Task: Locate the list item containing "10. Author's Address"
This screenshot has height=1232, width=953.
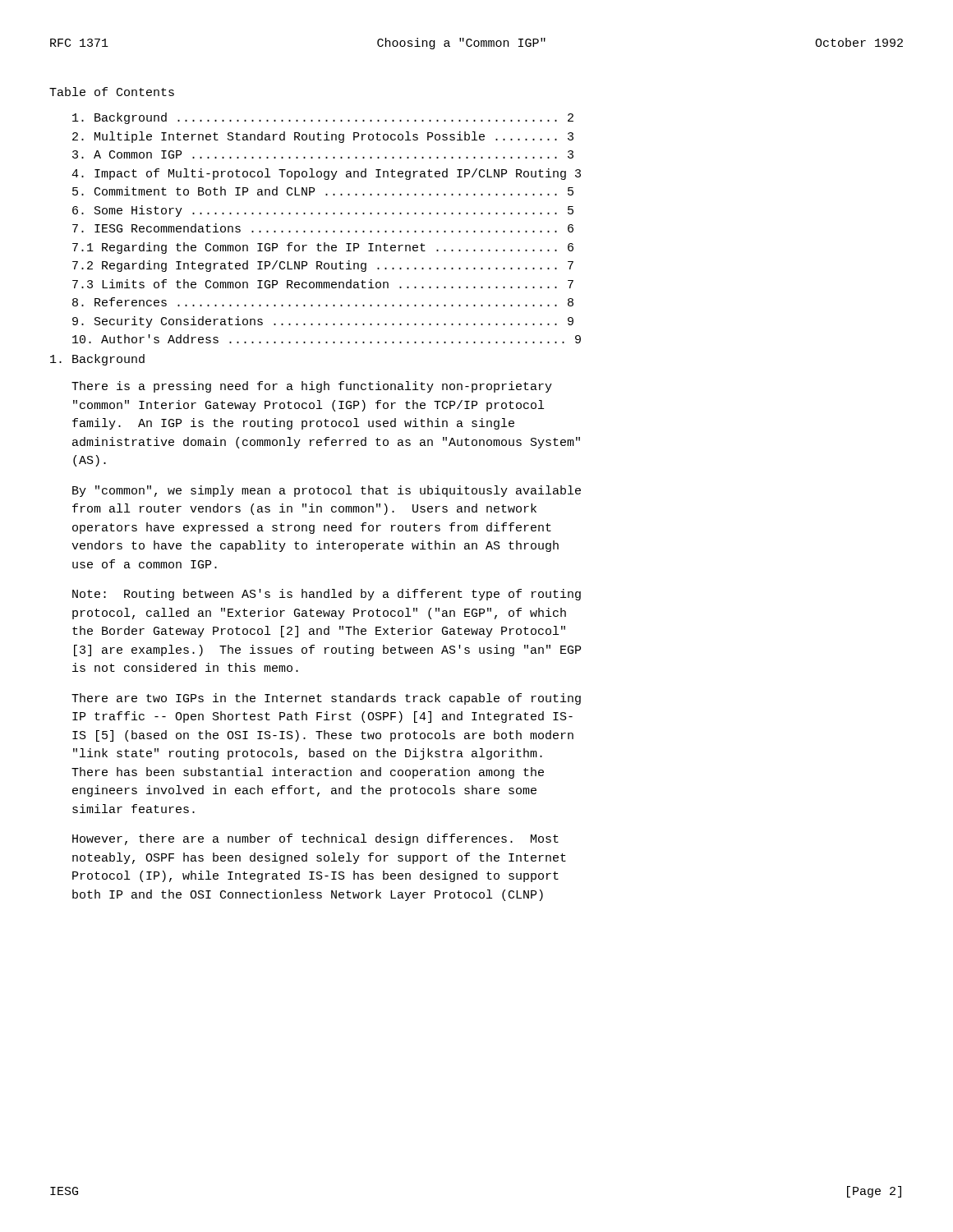Action: coord(315,340)
